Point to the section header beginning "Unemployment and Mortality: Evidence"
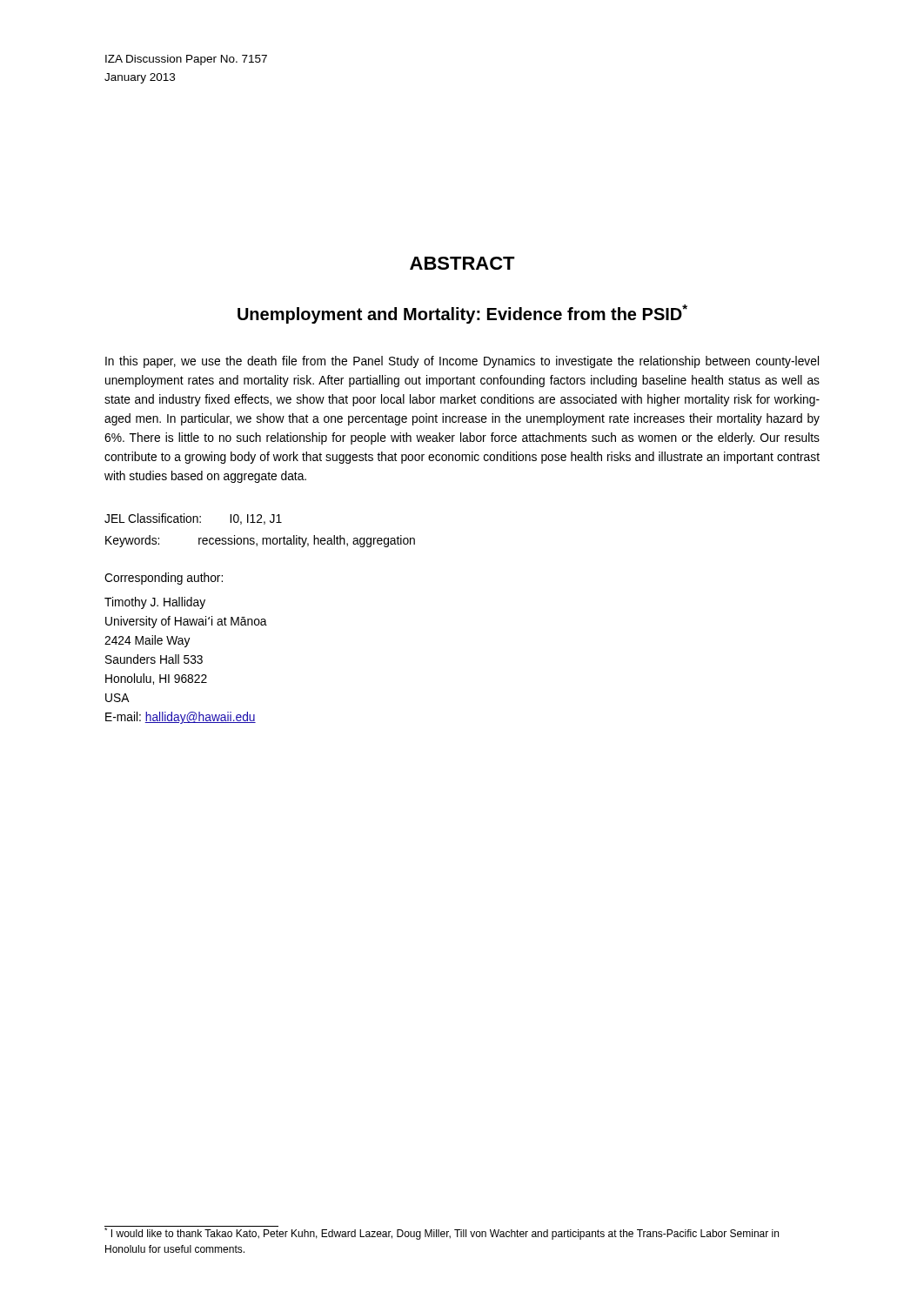The width and height of the screenshot is (924, 1305). tap(462, 312)
